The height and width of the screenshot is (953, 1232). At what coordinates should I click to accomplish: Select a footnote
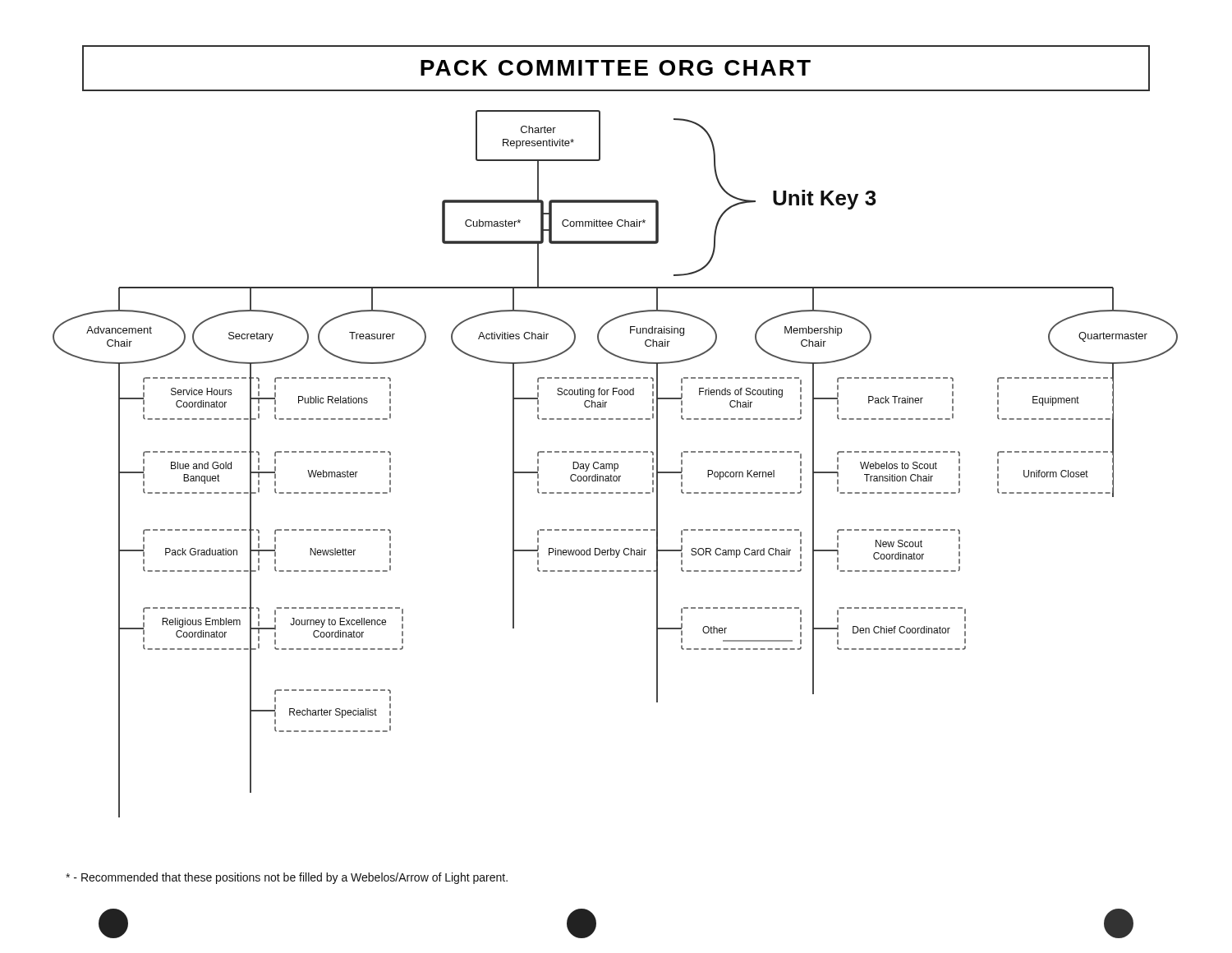click(x=287, y=877)
